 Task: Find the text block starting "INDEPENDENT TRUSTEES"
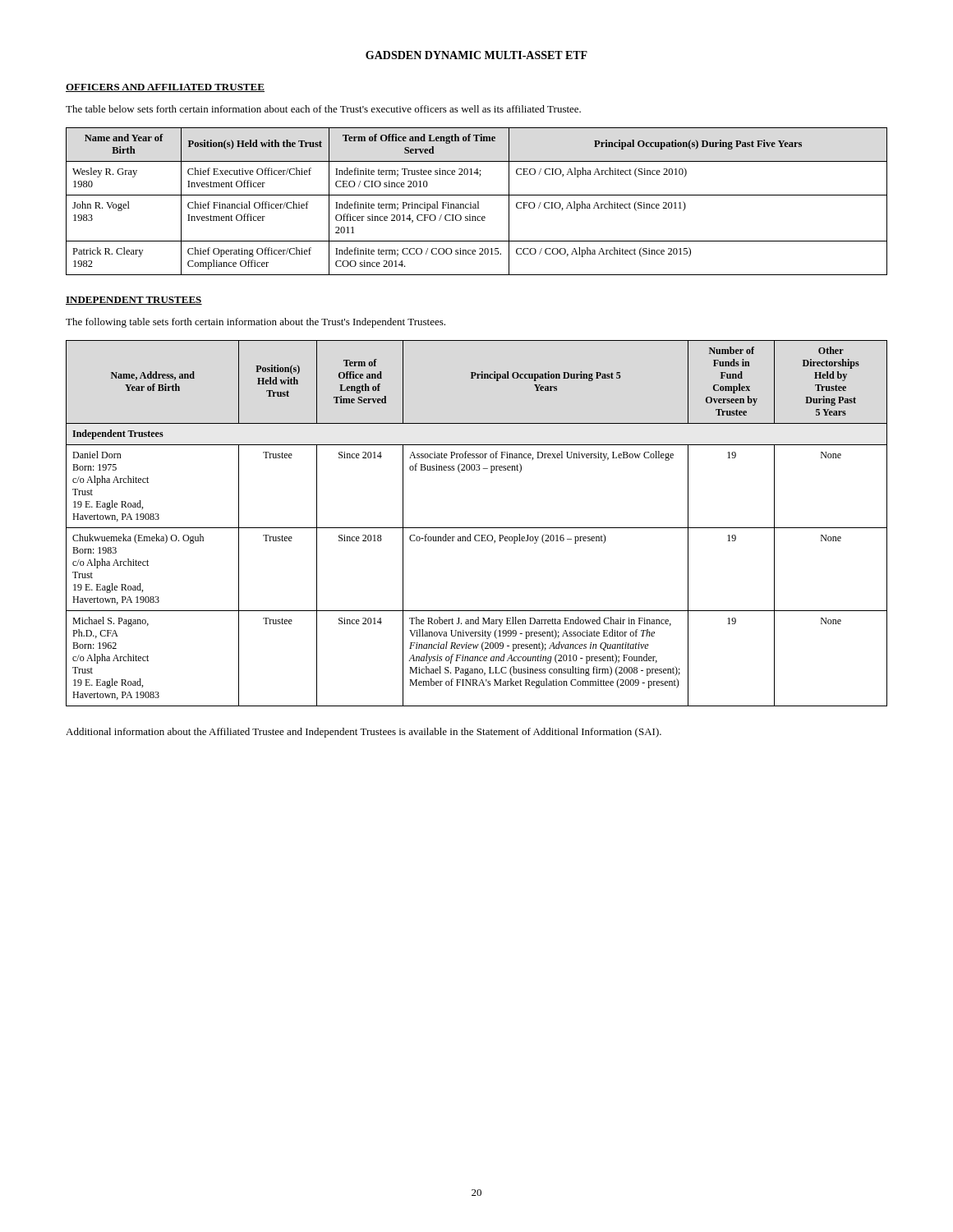tap(134, 299)
